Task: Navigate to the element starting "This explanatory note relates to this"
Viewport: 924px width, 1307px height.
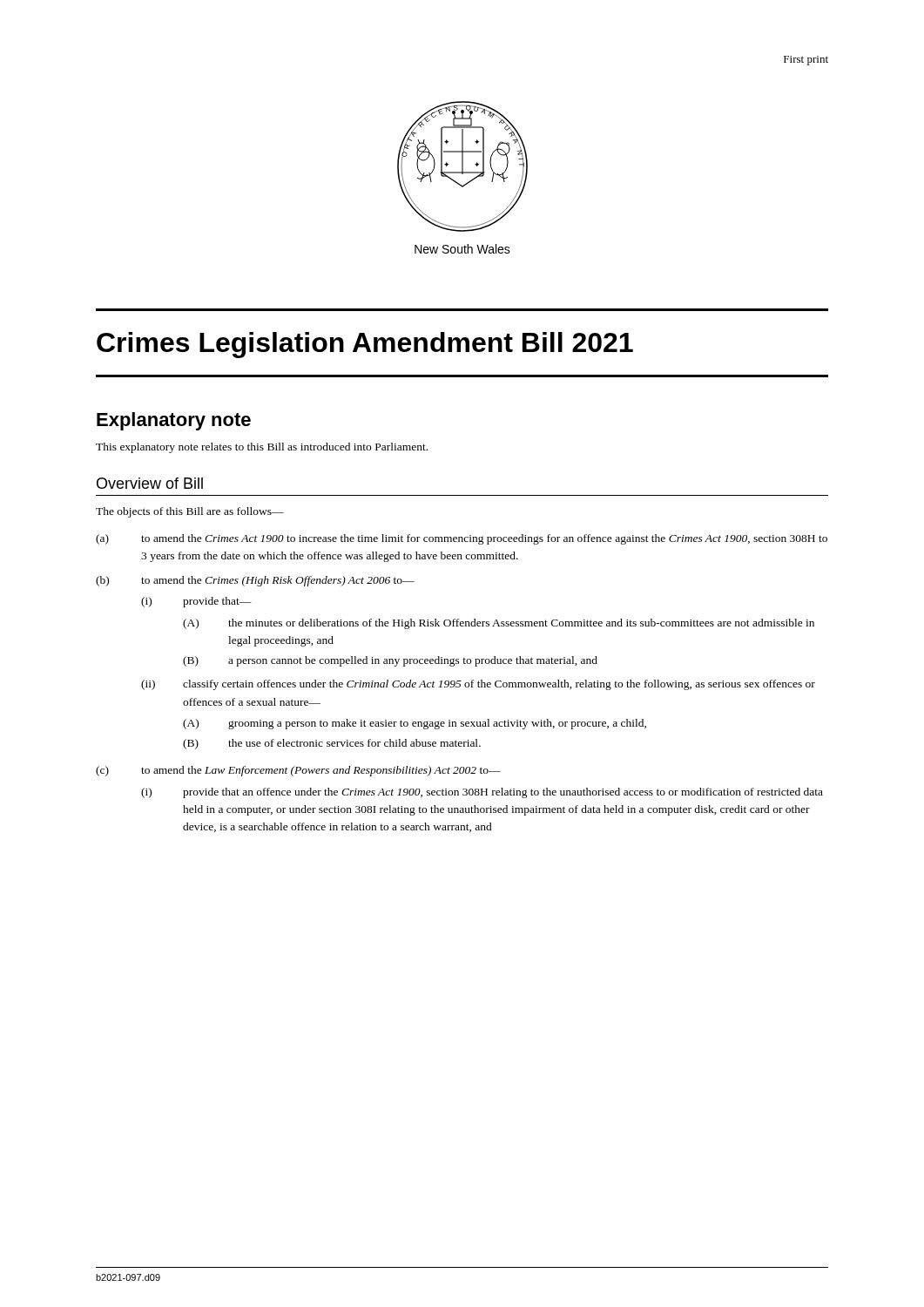Action: pyautogui.click(x=262, y=447)
